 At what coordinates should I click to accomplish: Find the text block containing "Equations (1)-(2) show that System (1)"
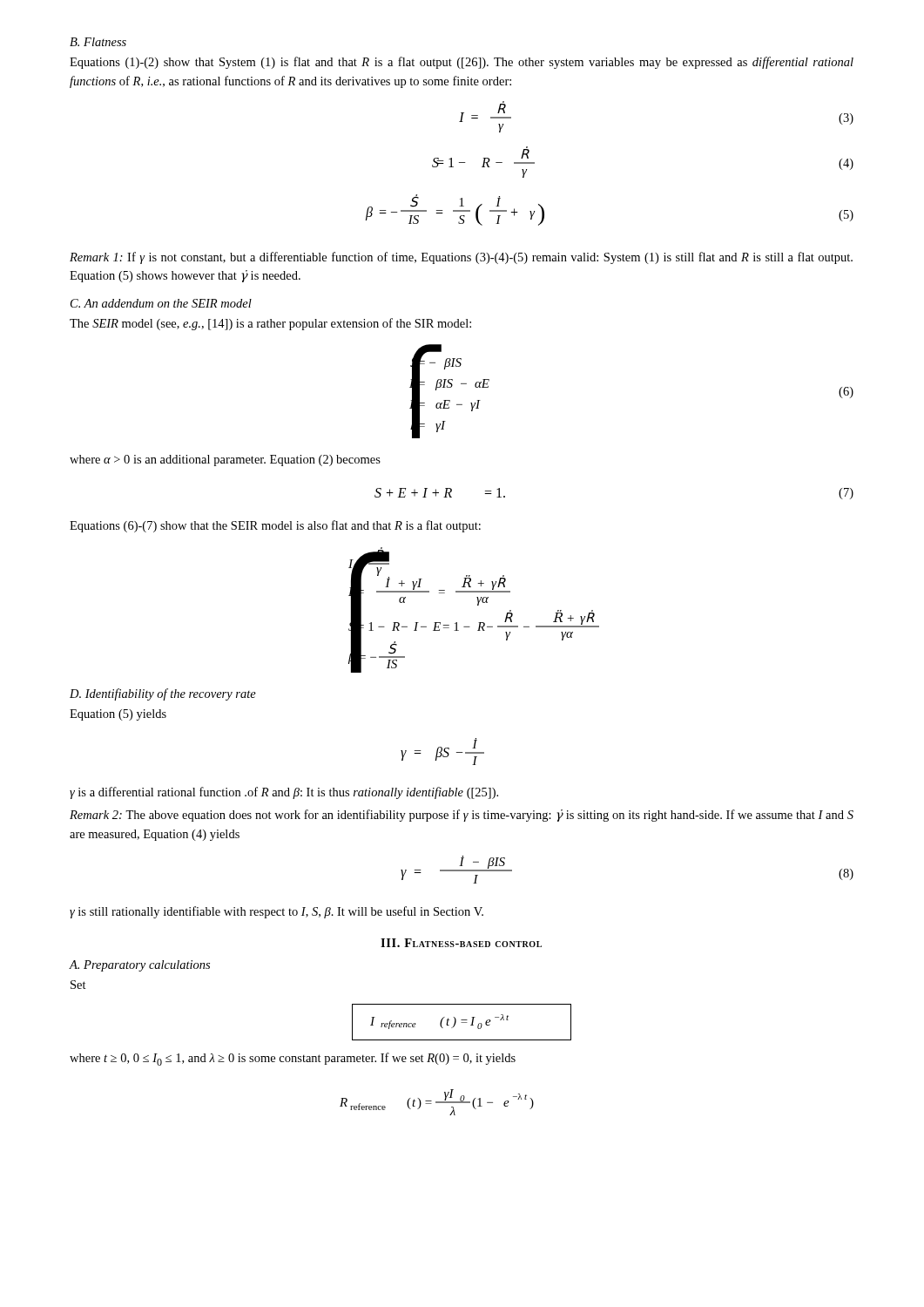[x=462, y=71]
